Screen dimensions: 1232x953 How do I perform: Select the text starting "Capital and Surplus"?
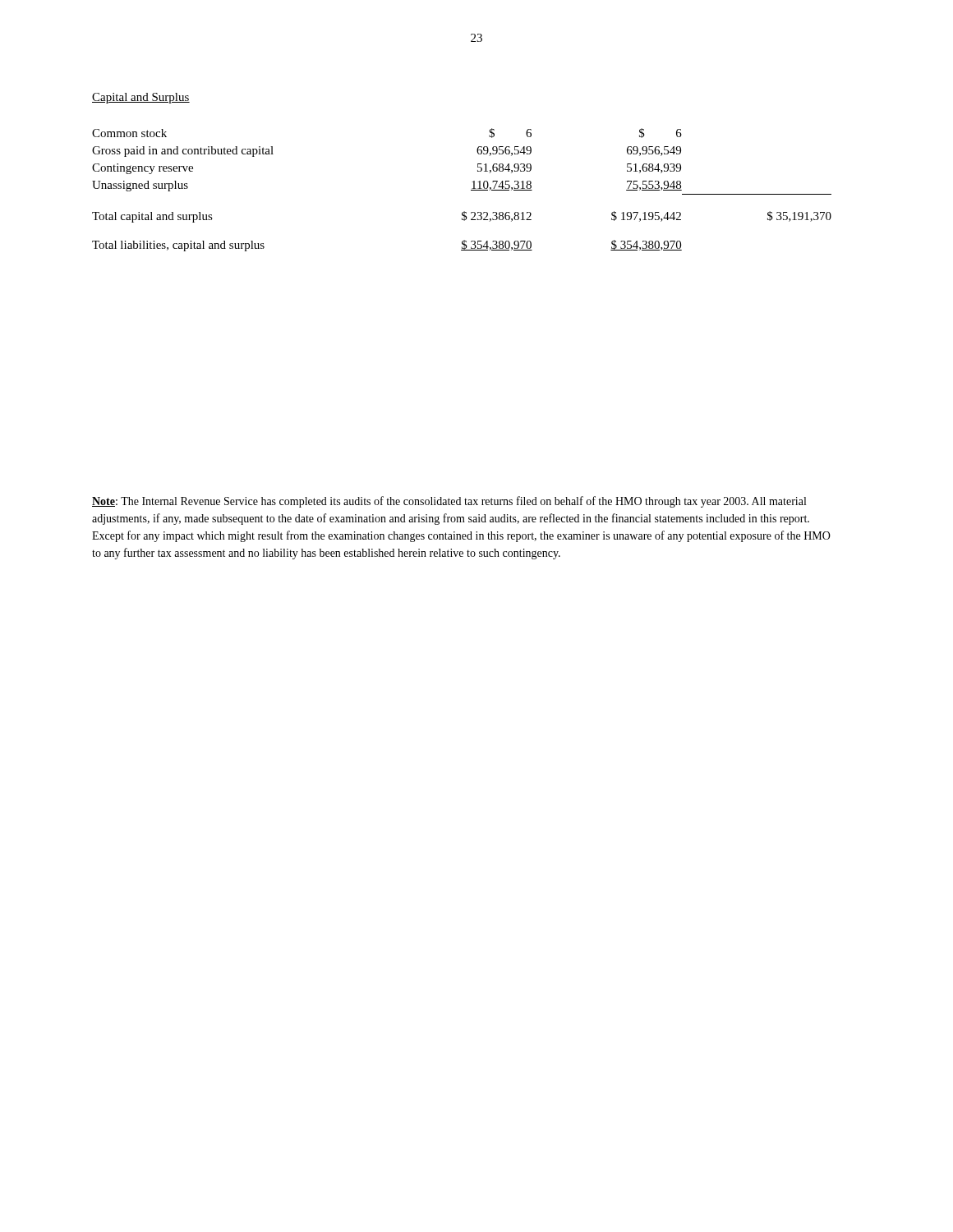[x=141, y=97]
